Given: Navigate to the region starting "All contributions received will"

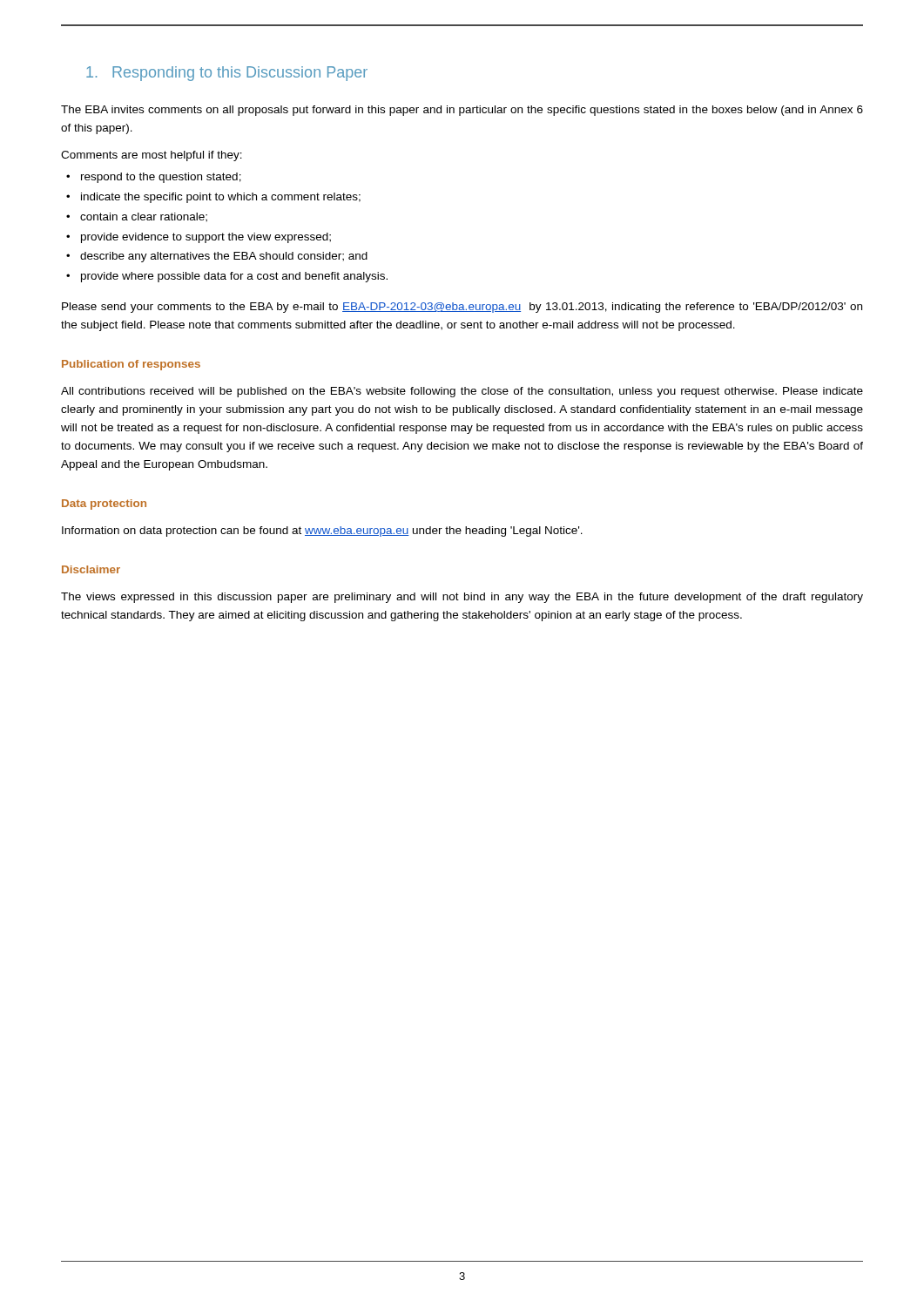Looking at the screenshot, I should (462, 428).
